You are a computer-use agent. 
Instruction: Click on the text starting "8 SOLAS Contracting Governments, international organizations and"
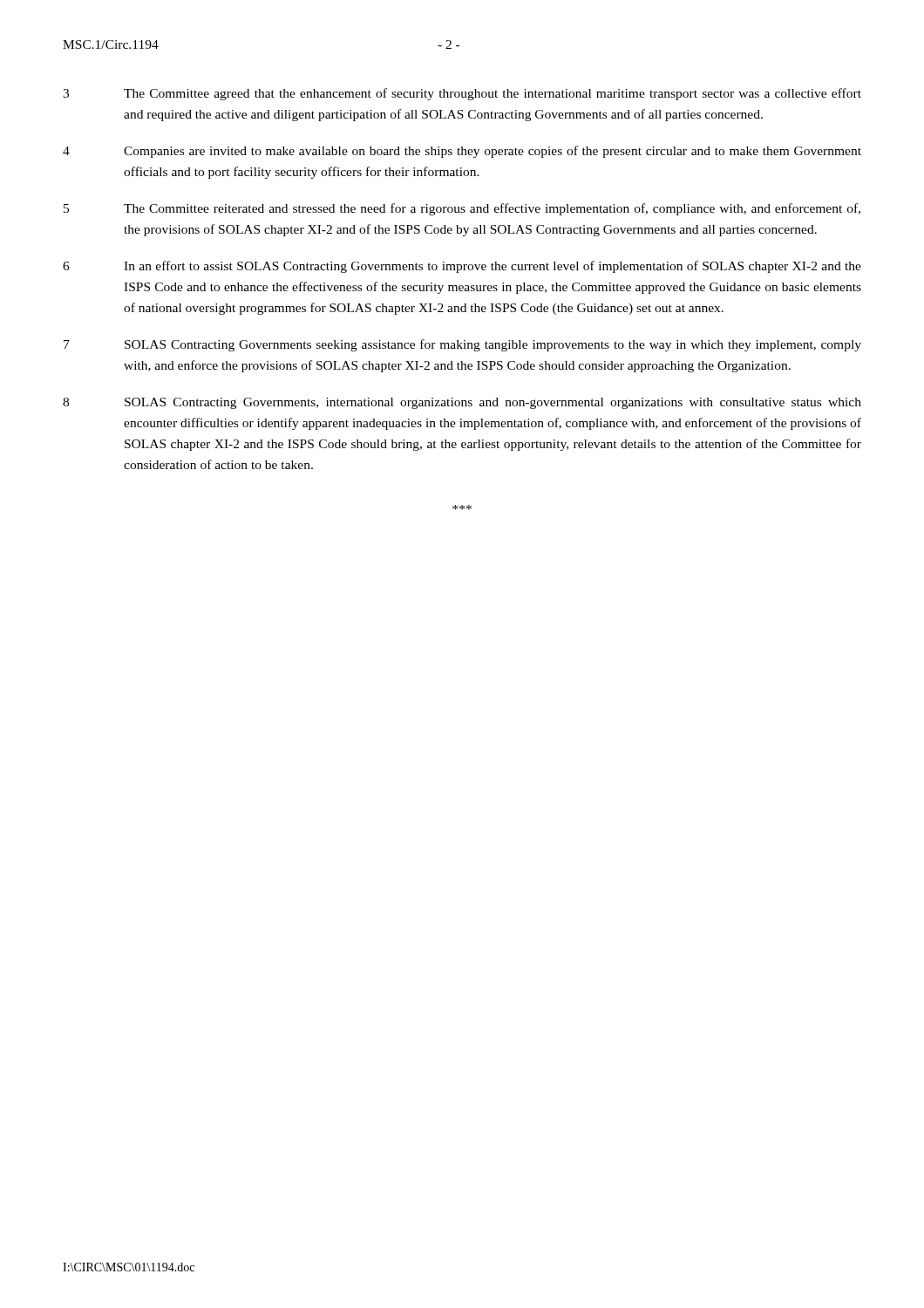462,434
